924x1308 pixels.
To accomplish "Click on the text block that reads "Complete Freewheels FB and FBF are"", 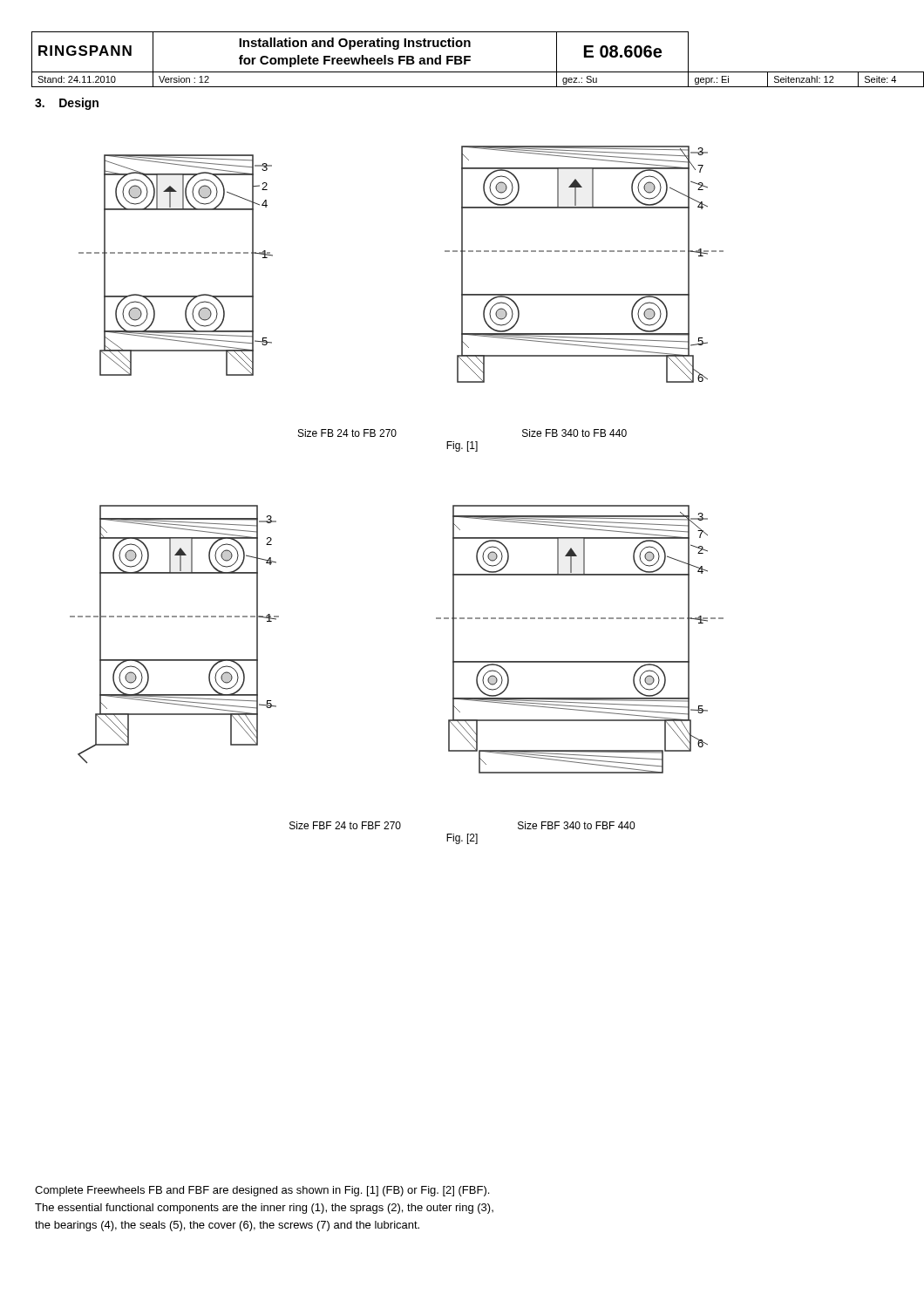I will (264, 1207).
